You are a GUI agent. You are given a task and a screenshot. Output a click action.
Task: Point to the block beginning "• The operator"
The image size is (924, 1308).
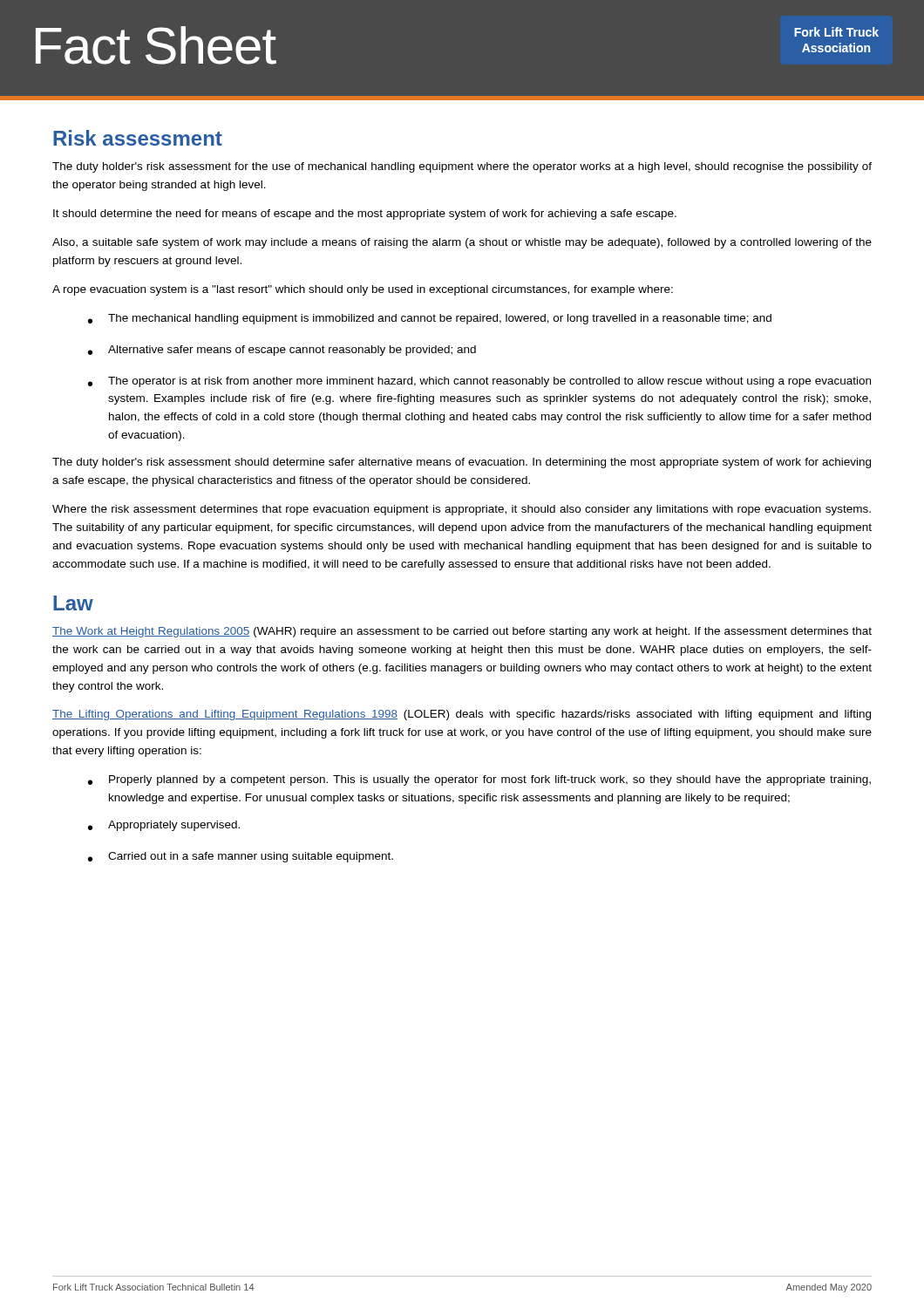click(x=479, y=408)
